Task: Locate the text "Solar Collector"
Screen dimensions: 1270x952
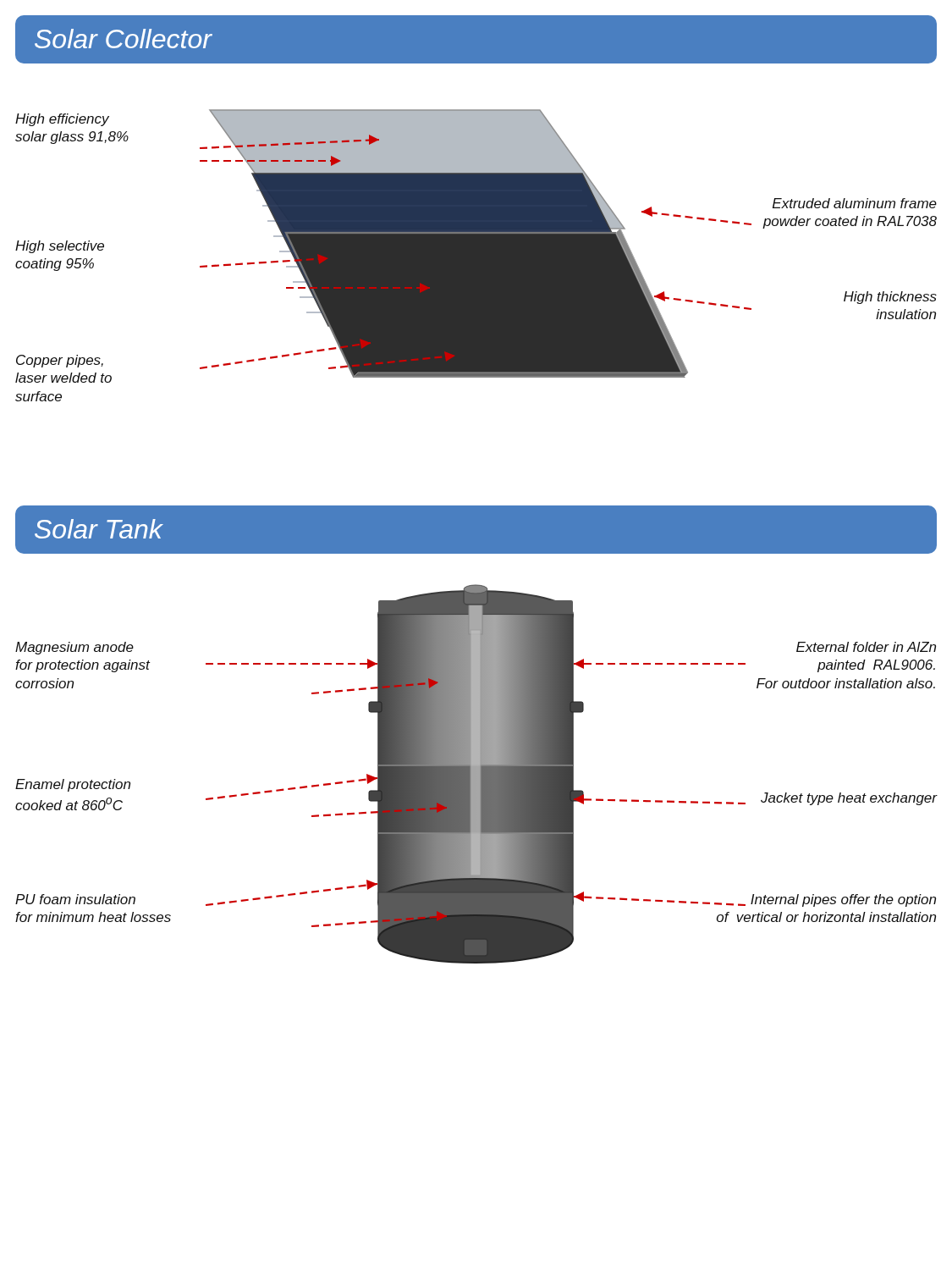Action: [123, 39]
